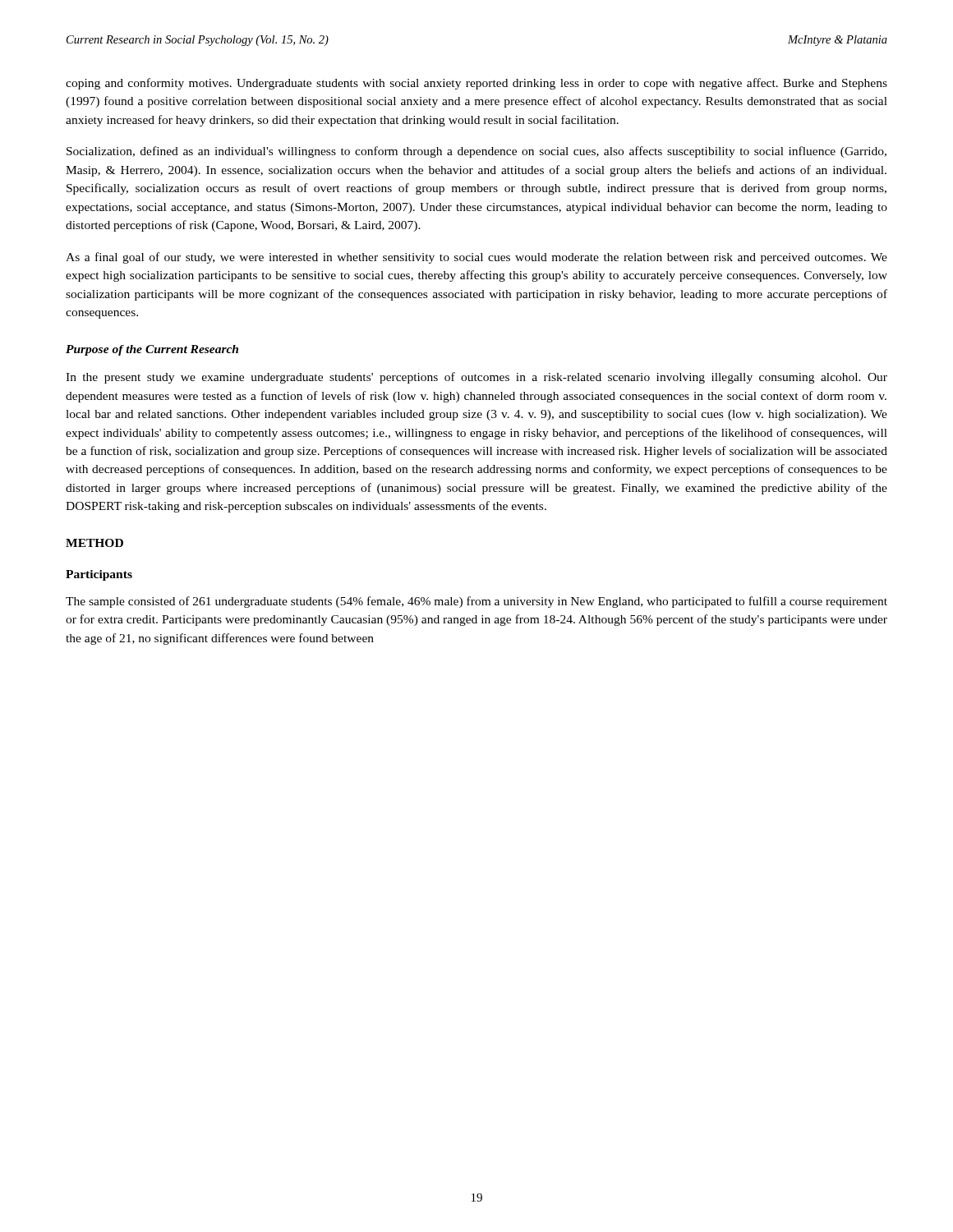
Task: Click on the element starting "Purpose of the"
Action: (152, 348)
